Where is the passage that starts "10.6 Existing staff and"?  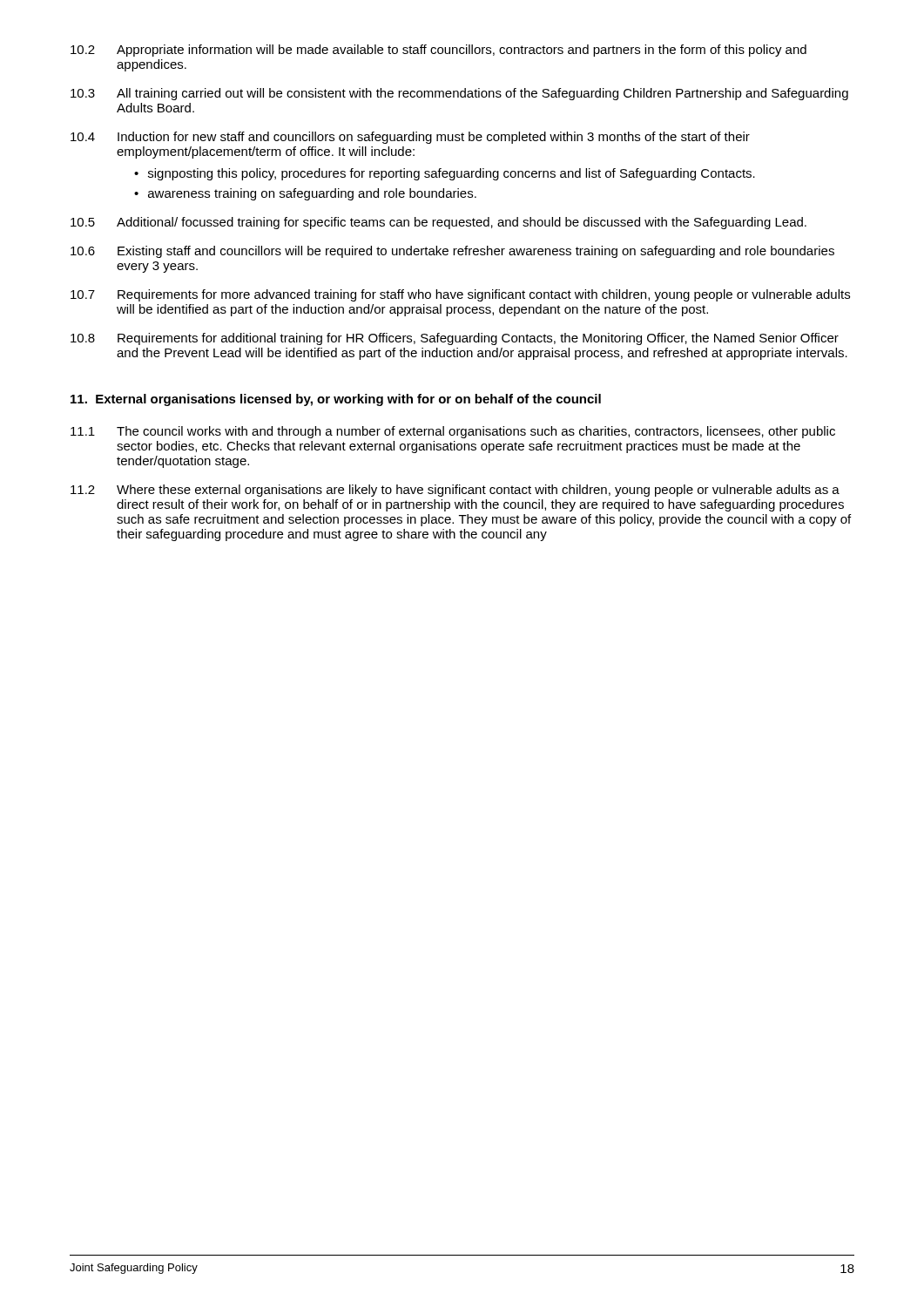pyautogui.click(x=462, y=258)
